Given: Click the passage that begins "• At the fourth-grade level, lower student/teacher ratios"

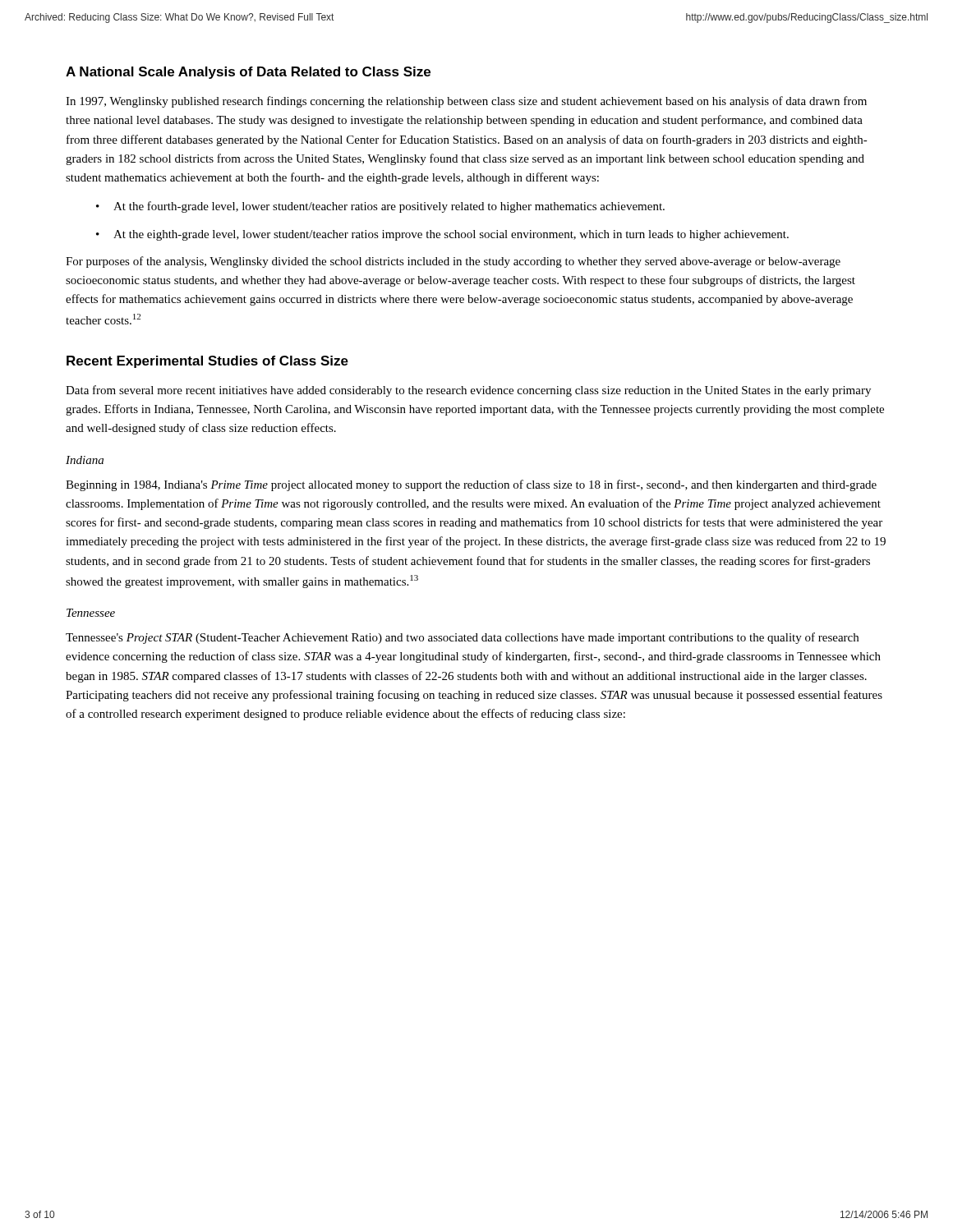Looking at the screenshot, I should pos(380,207).
